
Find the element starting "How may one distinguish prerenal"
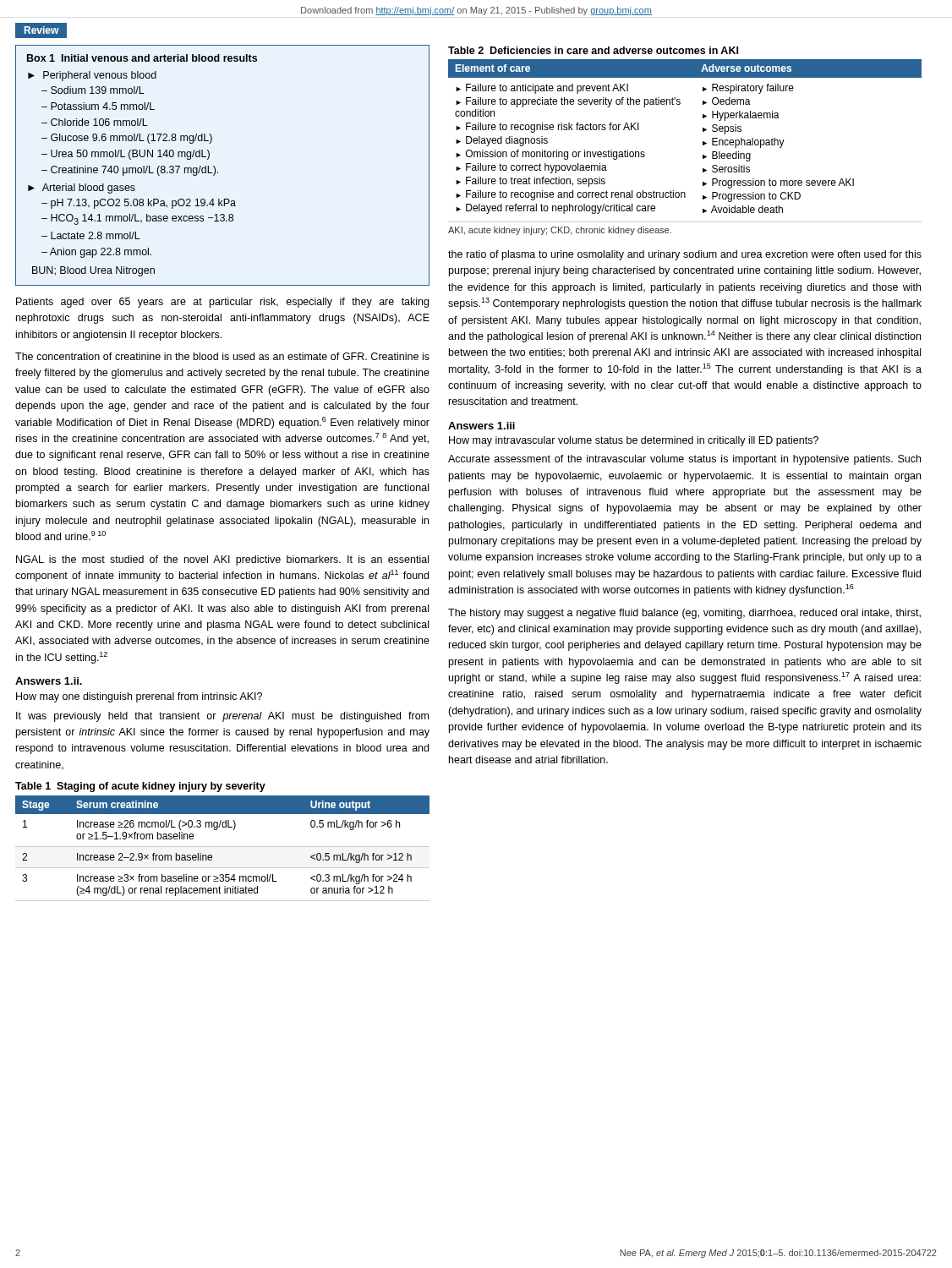[139, 697]
